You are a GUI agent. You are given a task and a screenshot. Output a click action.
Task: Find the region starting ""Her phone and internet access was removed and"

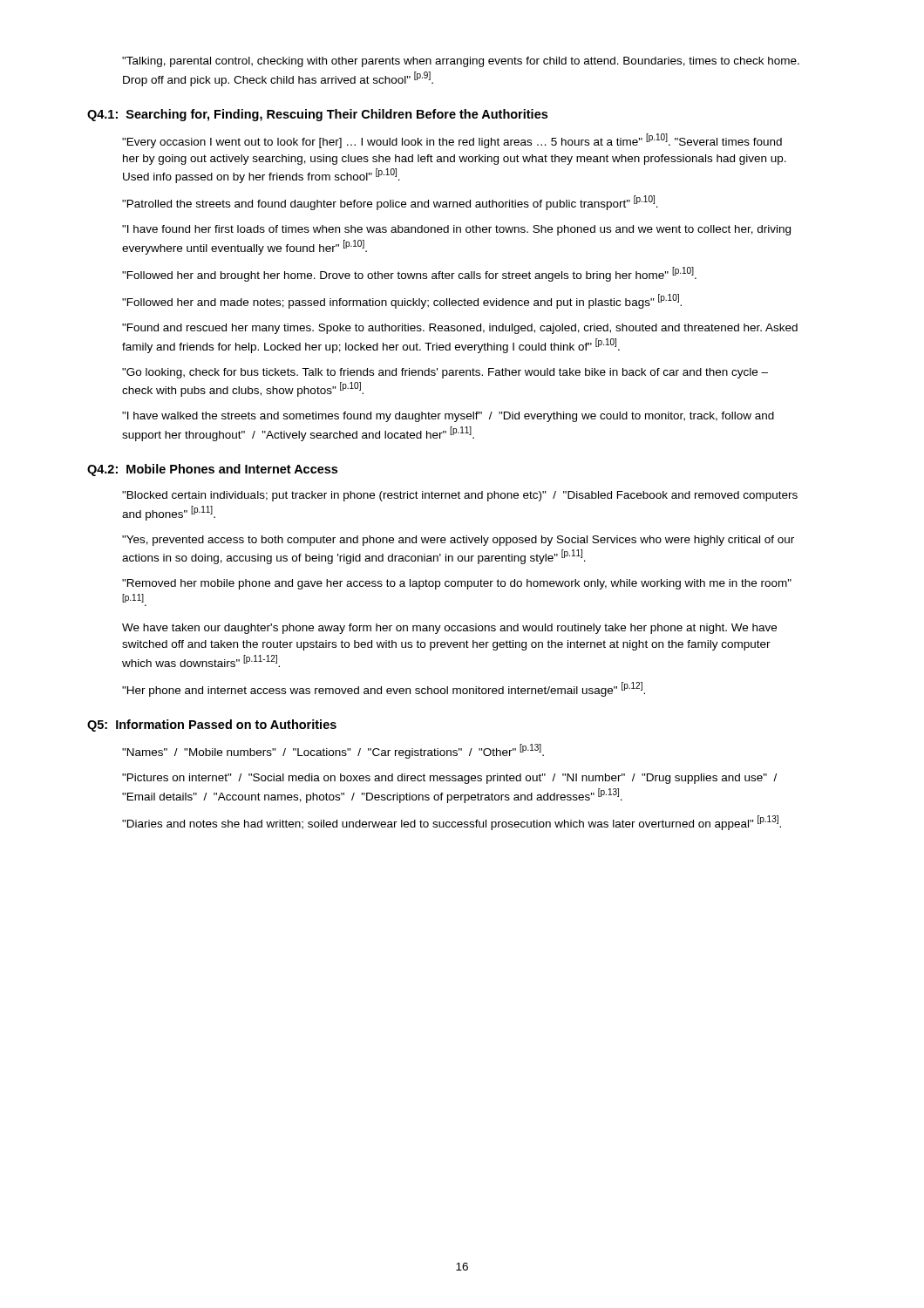coord(384,689)
